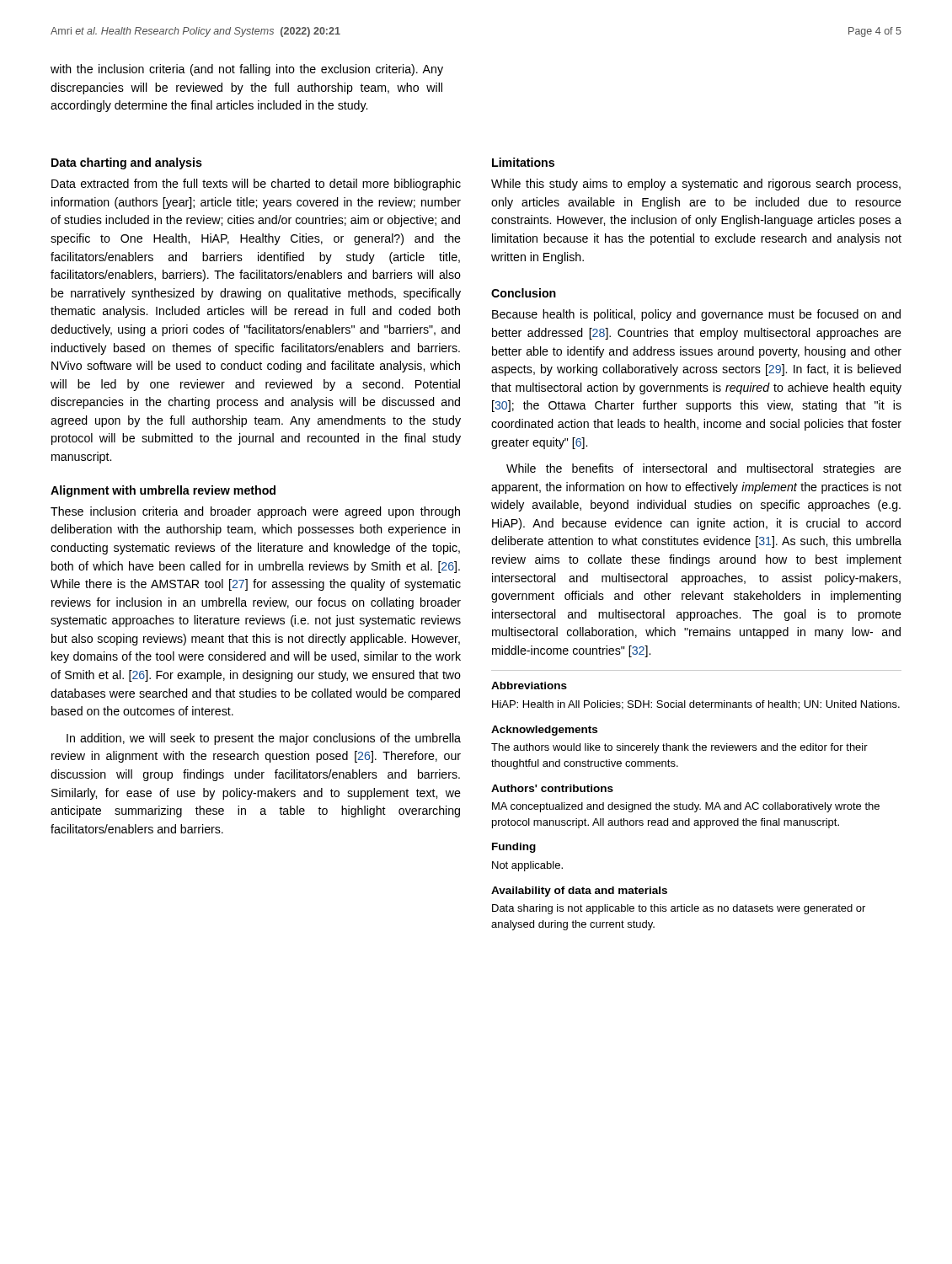This screenshot has height=1264, width=952.
Task: Click on the text starting "MA conceptualized and designed the study. MA and"
Action: click(x=686, y=814)
